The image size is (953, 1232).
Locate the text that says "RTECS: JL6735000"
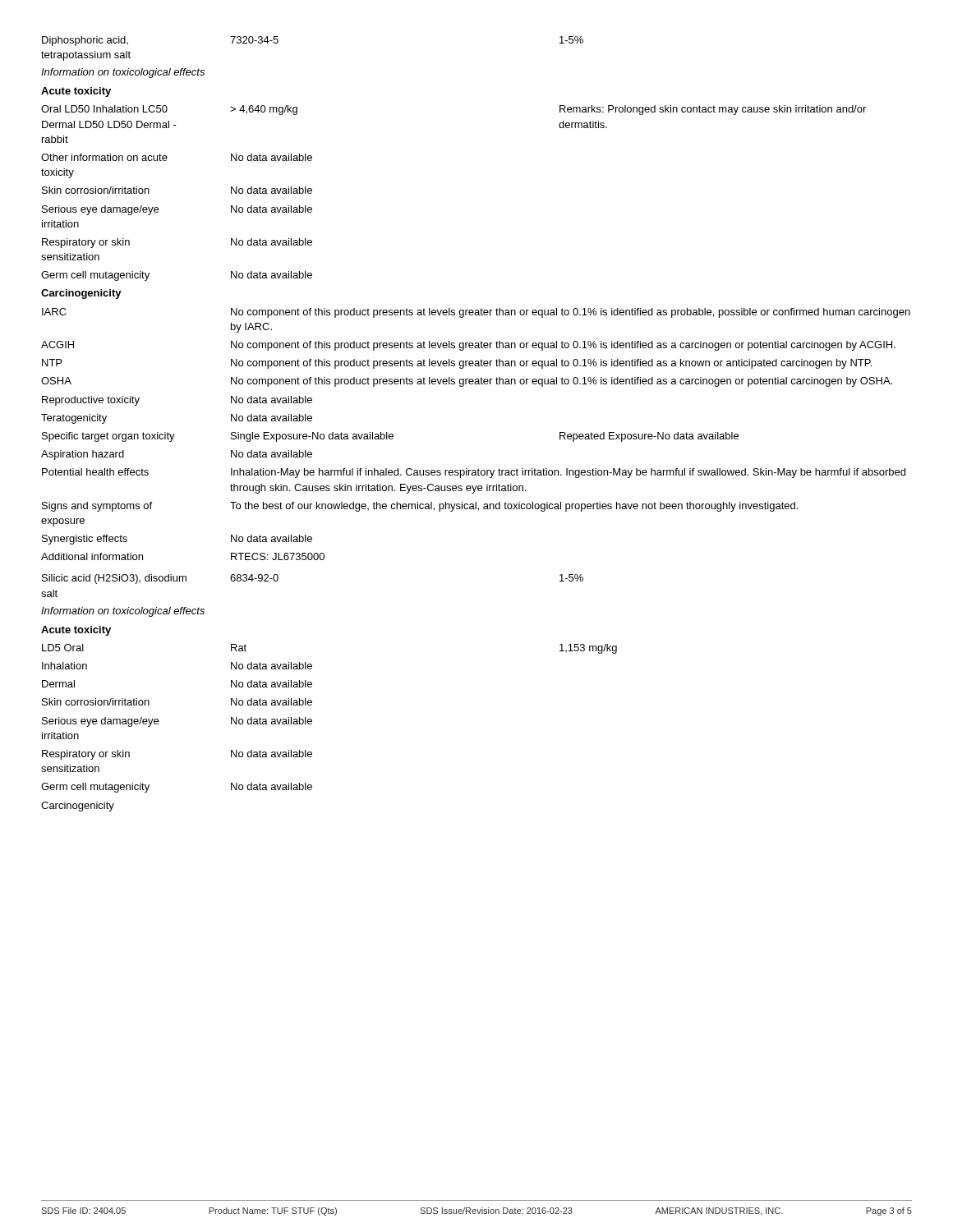[x=277, y=557]
